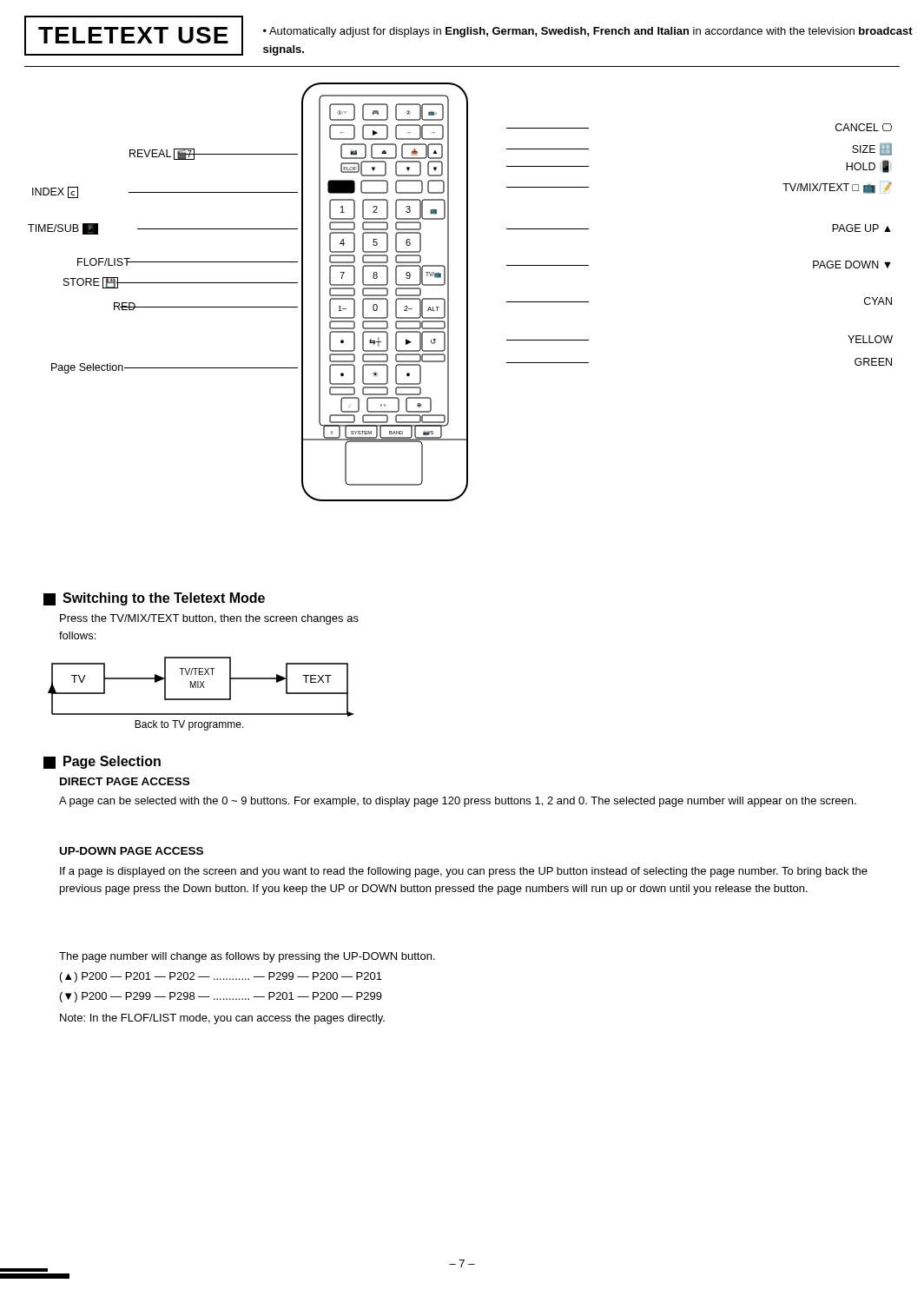Find the section header that says "Page Selection"
The width and height of the screenshot is (924, 1303).
pos(102,761)
